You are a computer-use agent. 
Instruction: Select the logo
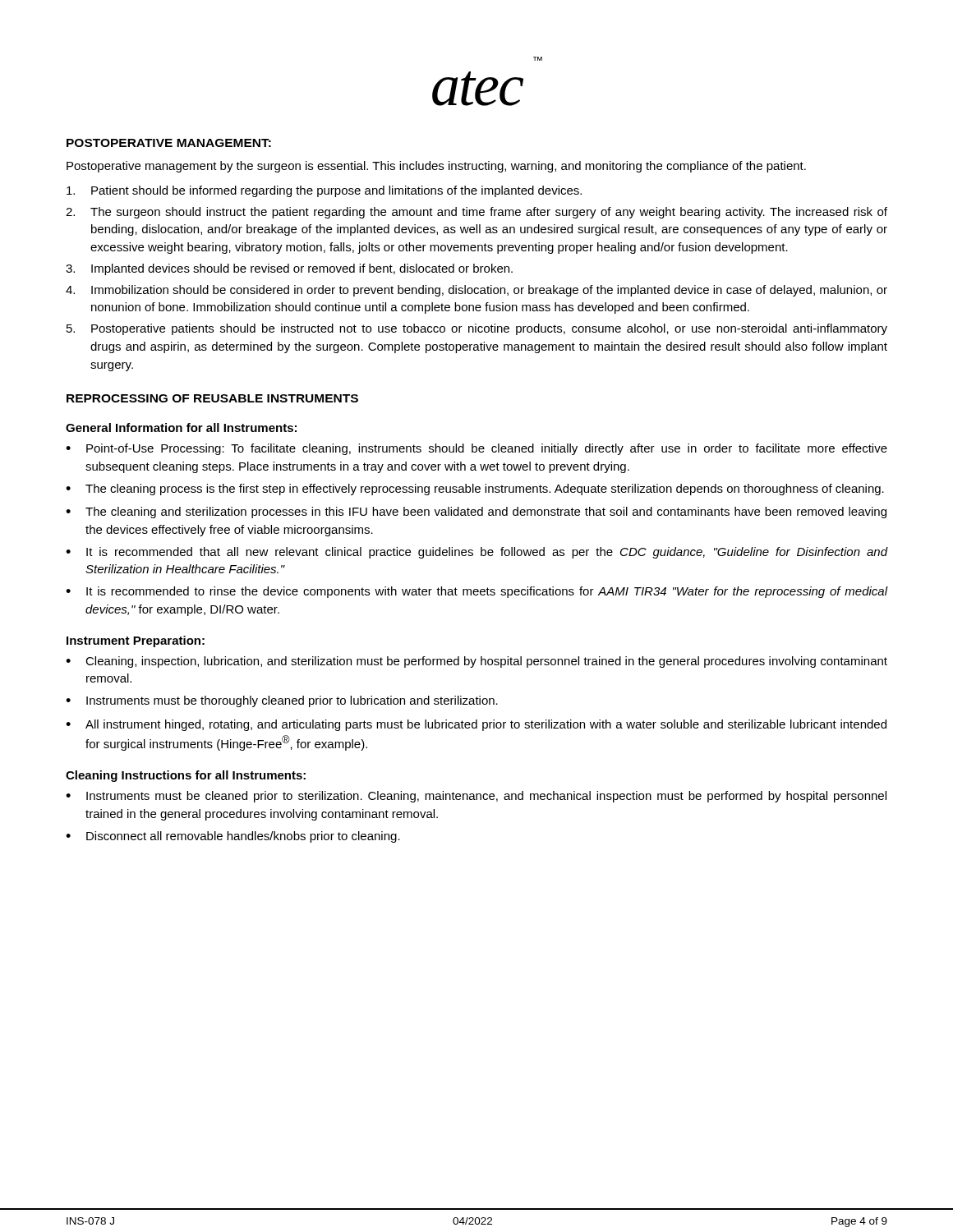pos(476,83)
